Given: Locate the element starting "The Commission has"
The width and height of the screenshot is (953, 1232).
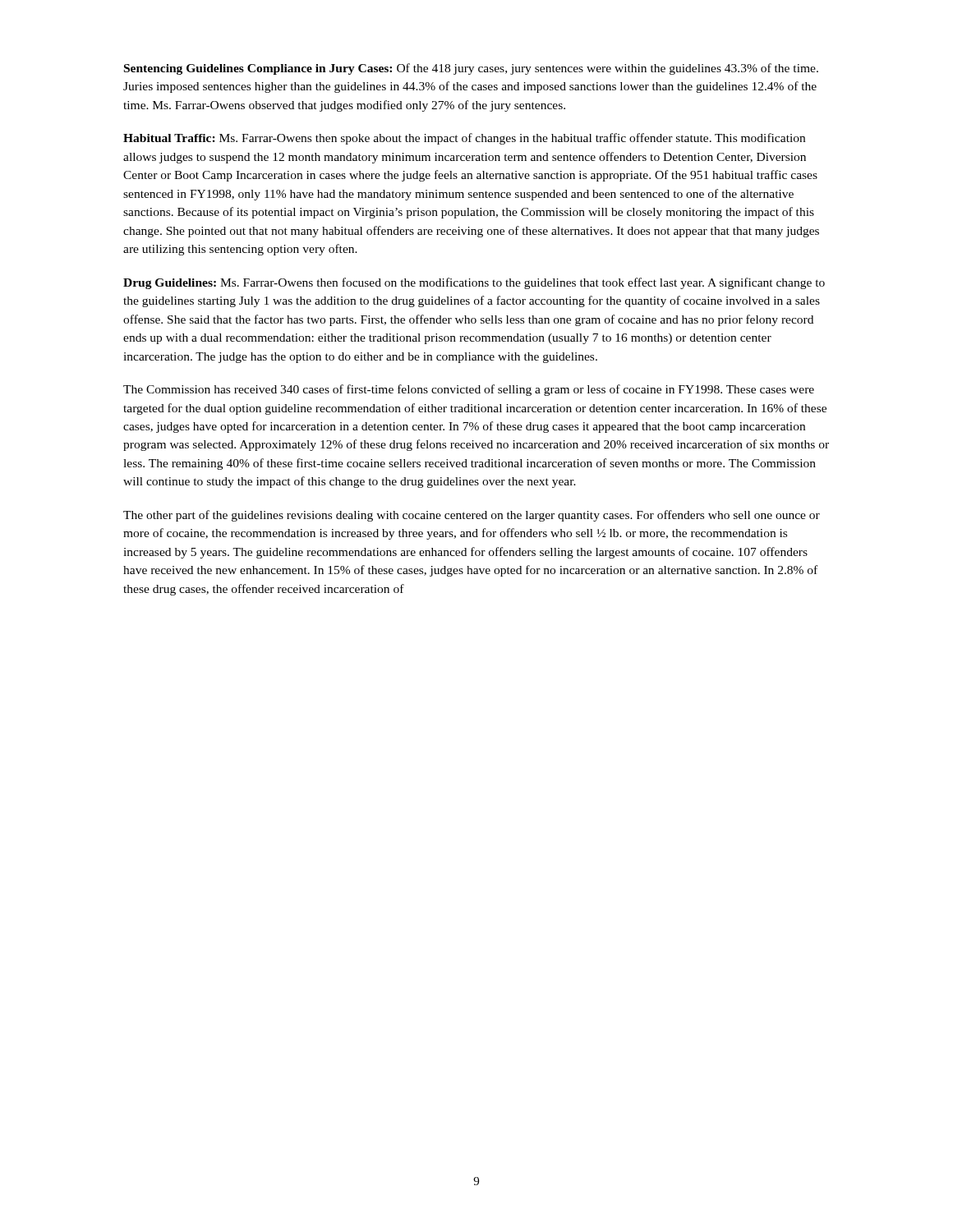Looking at the screenshot, I should click(x=476, y=435).
